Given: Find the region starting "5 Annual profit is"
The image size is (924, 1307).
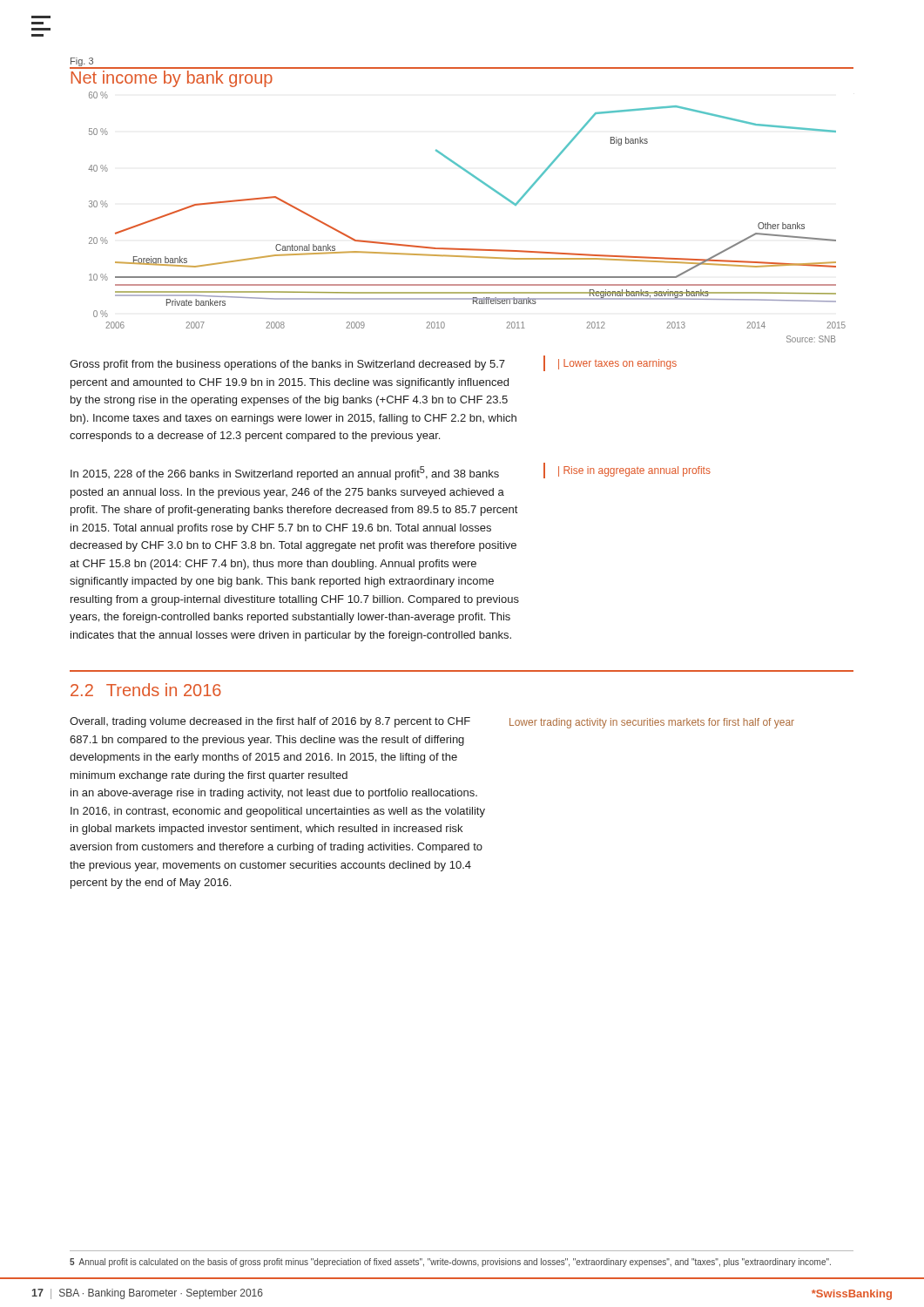Looking at the screenshot, I should click(x=451, y=1262).
